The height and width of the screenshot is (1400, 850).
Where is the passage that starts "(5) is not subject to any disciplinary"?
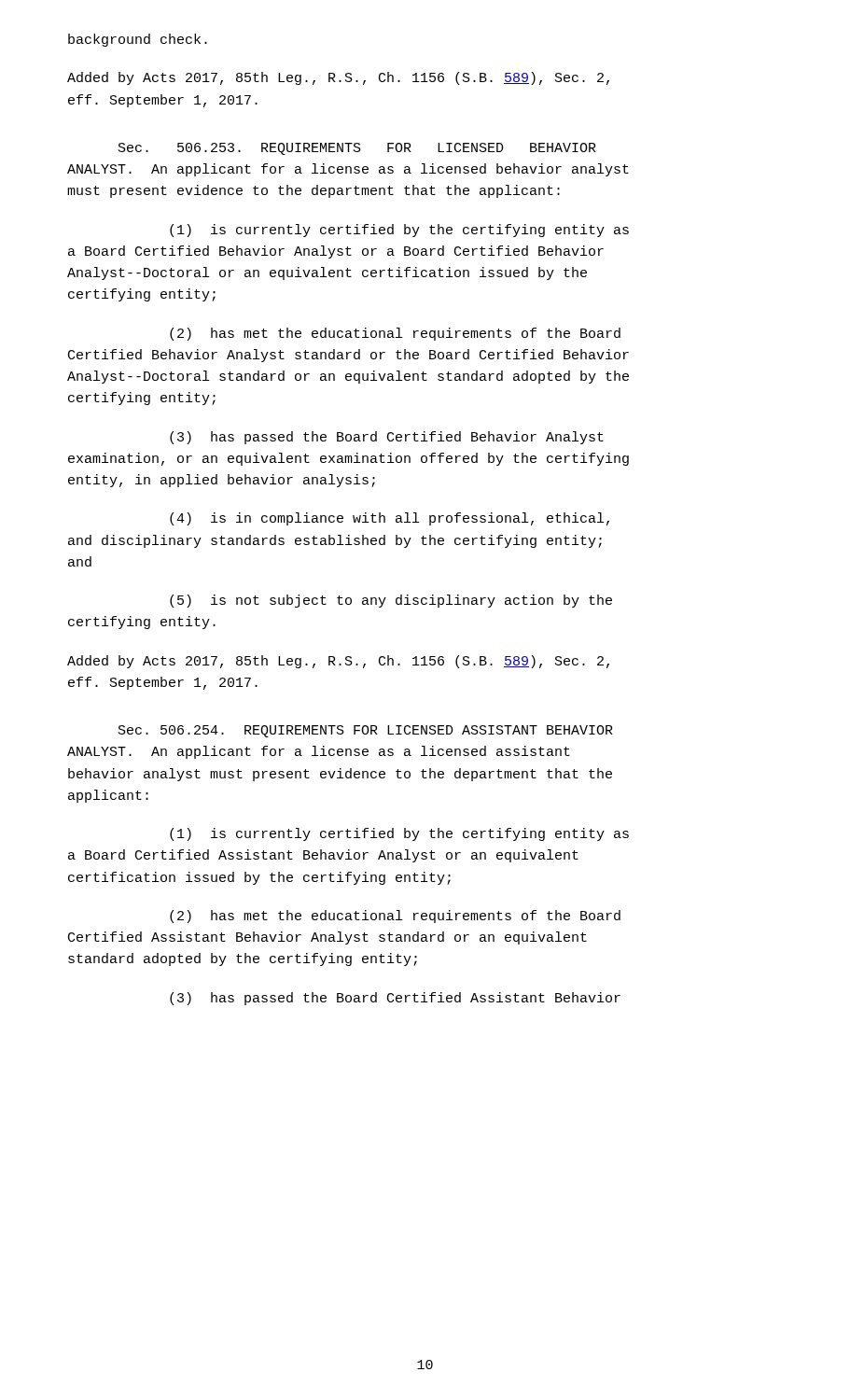(340, 612)
